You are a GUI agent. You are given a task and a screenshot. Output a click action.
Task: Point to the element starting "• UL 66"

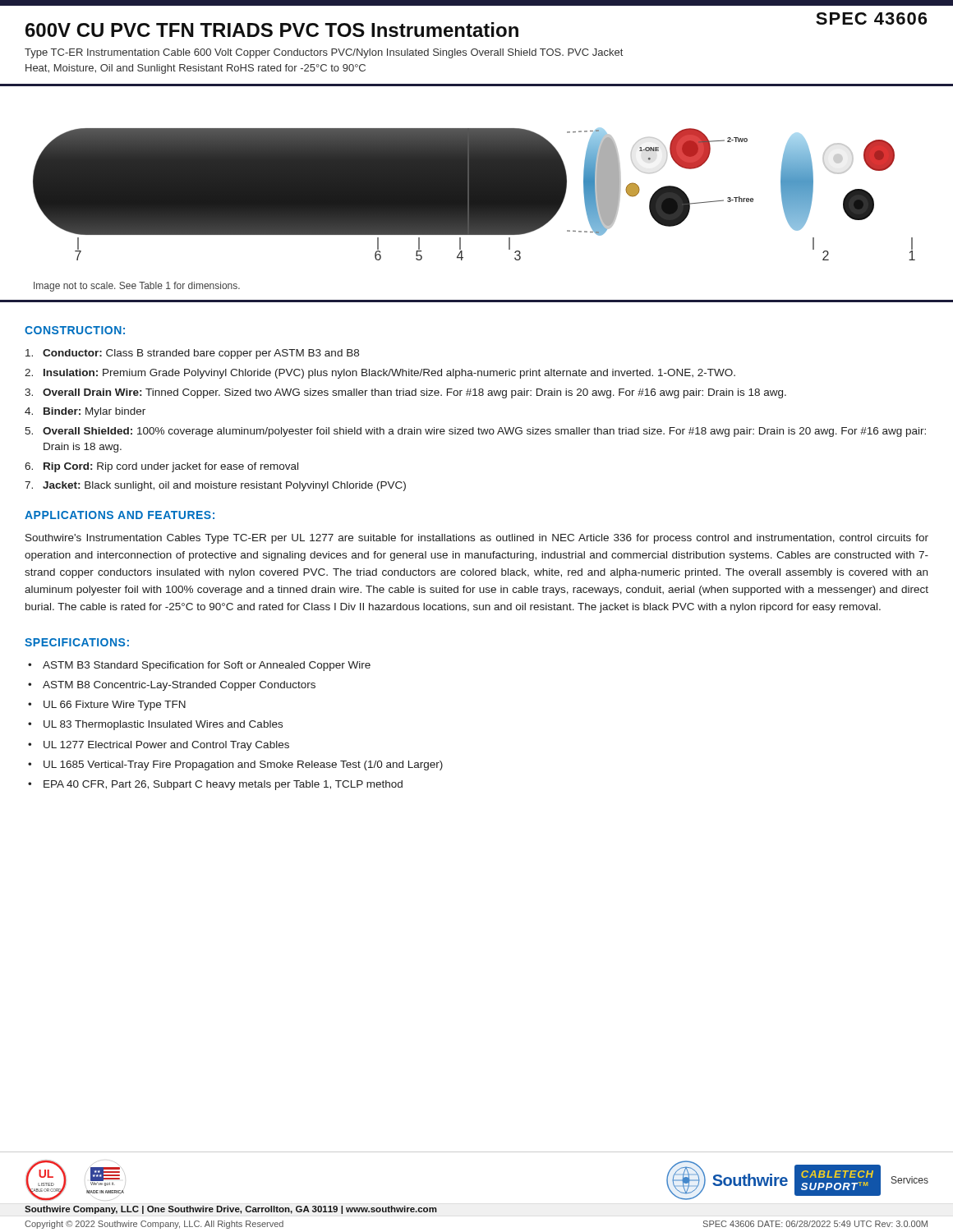click(107, 705)
